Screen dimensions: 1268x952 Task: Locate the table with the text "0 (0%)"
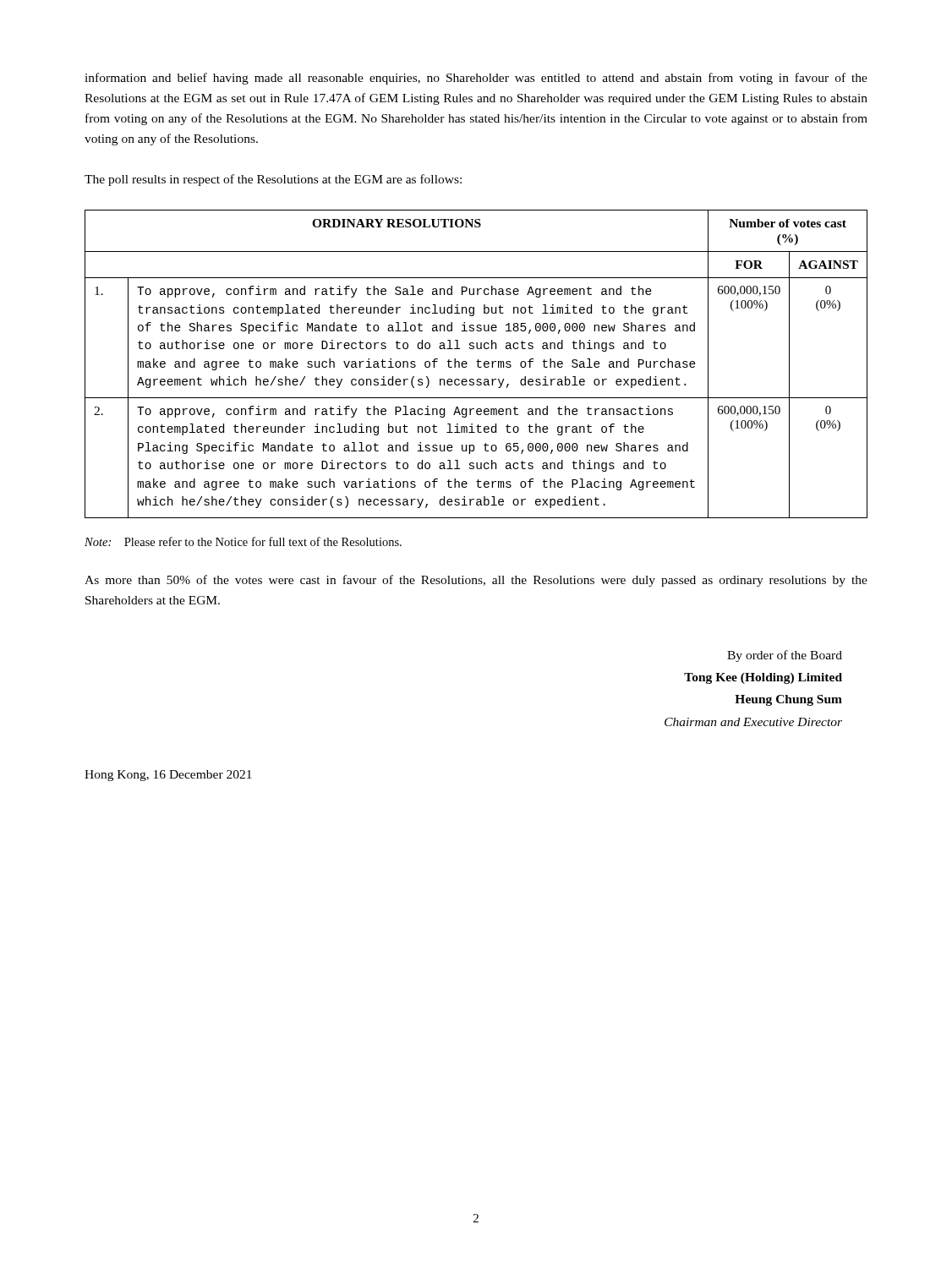point(476,364)
